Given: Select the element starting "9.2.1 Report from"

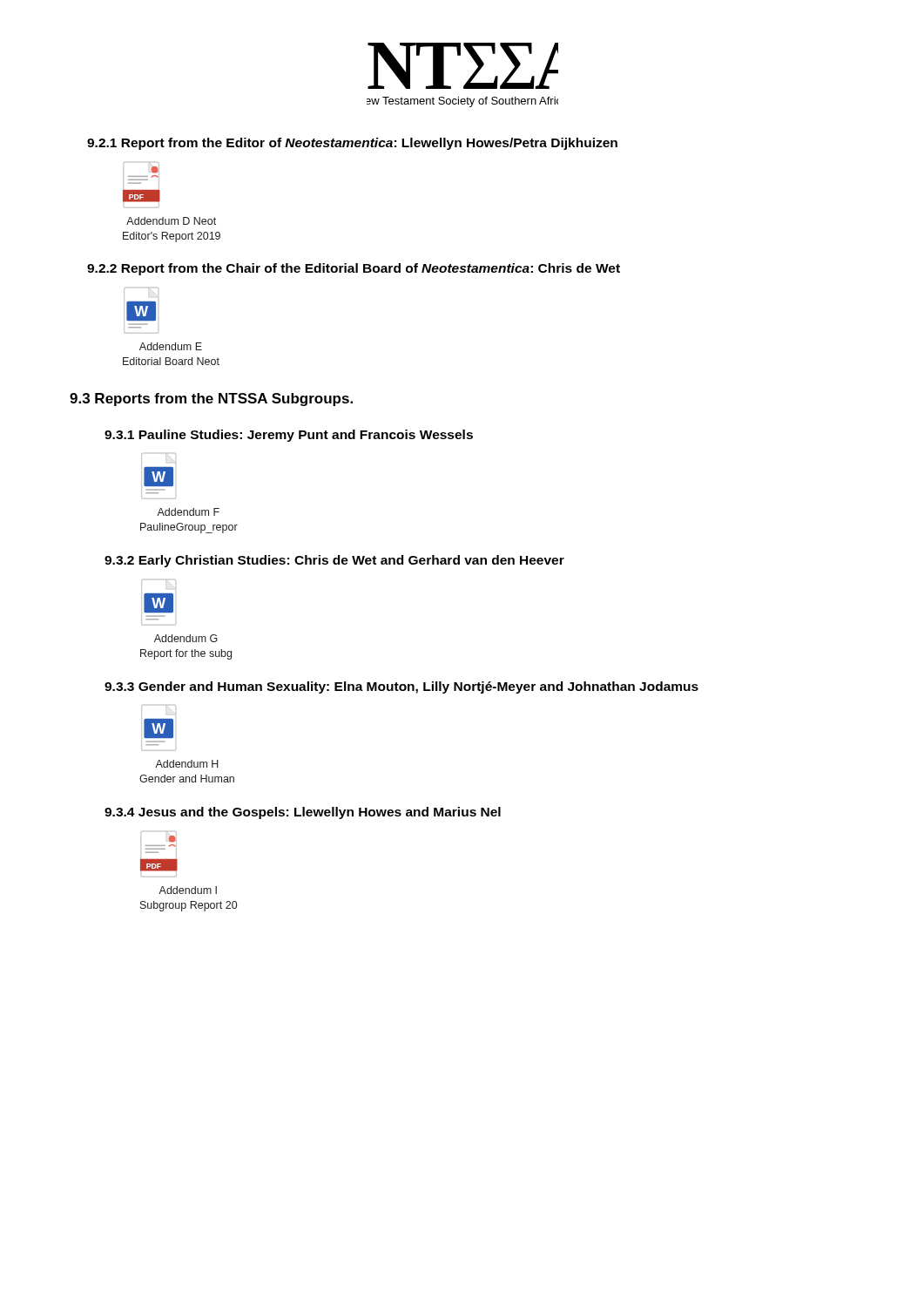Looking at the screenshot, I should pyautogui.click(x=353, y=142).
